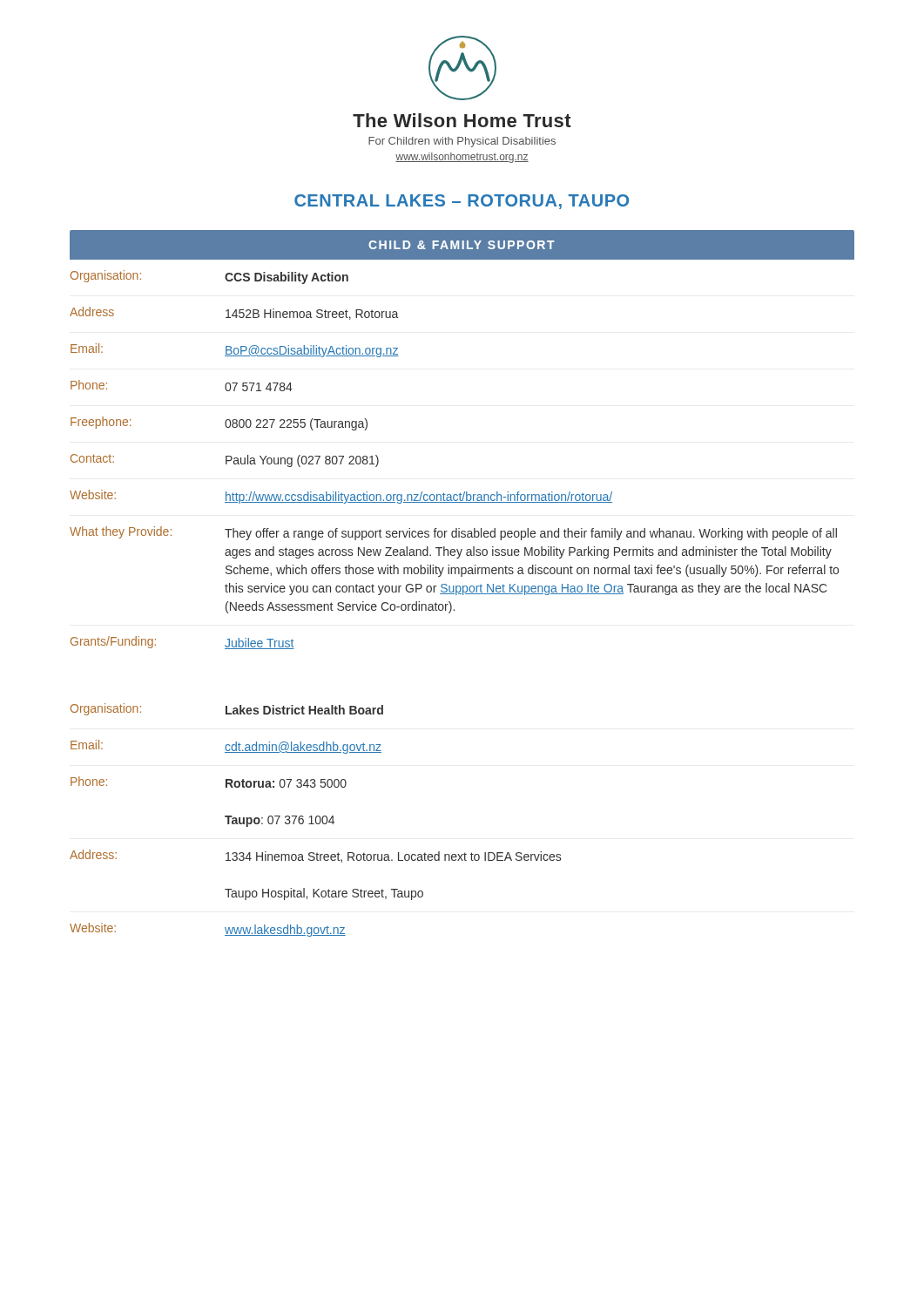Viewport: 924px width, 1307px height.
Task: Locate the passage starting "Contact: Paula Young (027 807 2081)"
Action: pos(225,460)
